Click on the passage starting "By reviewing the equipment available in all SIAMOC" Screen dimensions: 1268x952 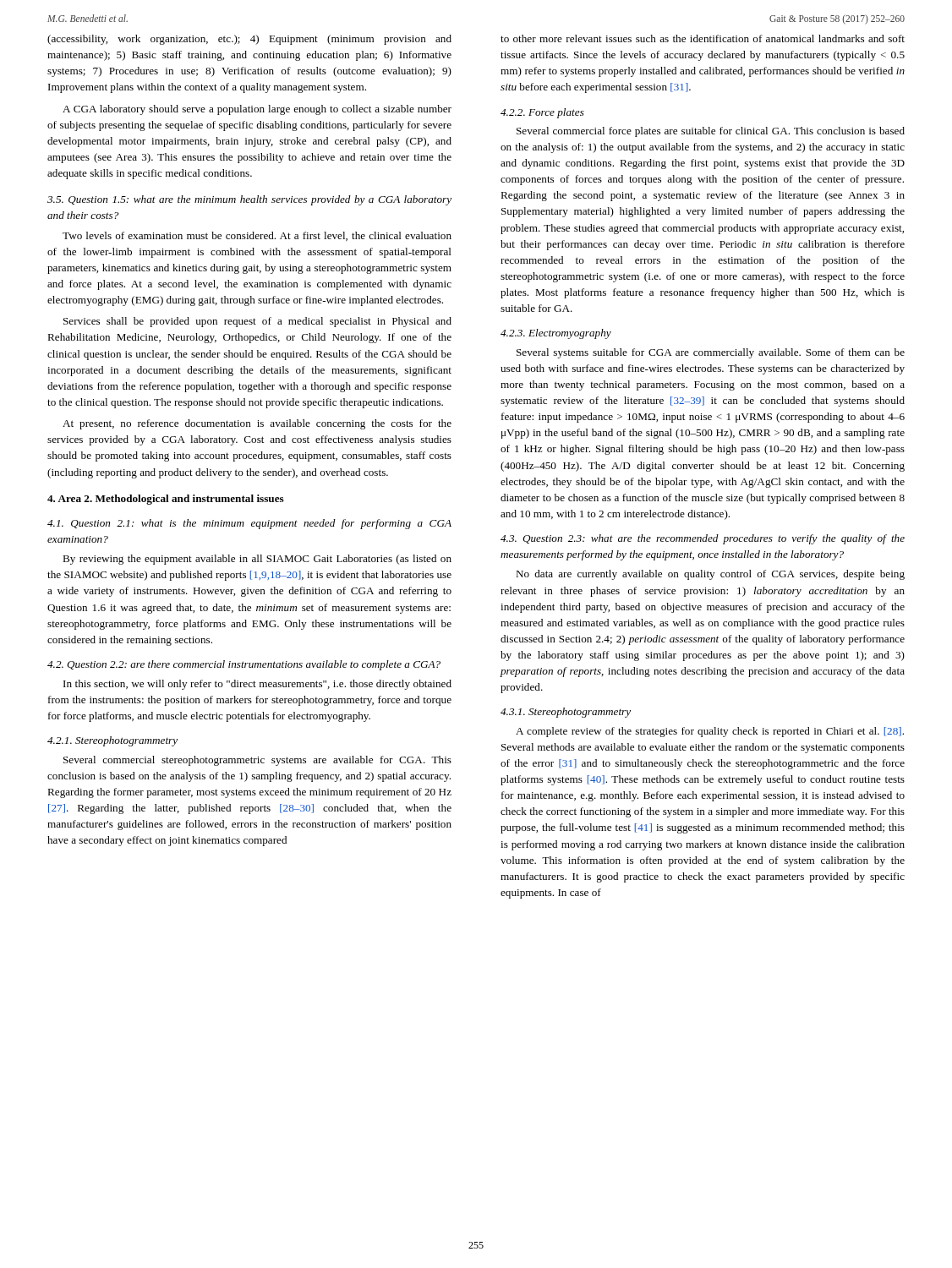point(249,599)
